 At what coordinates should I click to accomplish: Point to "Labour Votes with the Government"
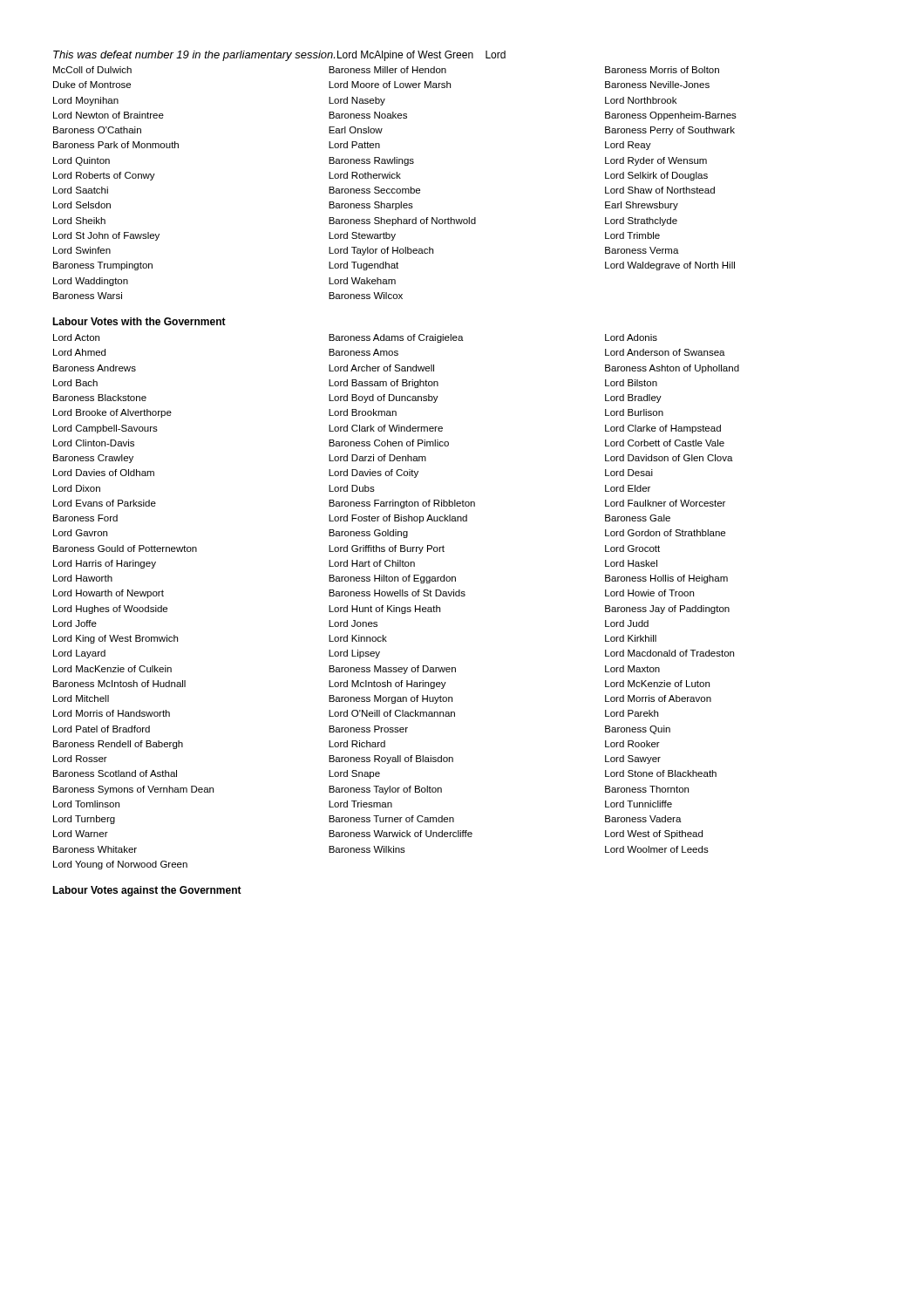139,322
